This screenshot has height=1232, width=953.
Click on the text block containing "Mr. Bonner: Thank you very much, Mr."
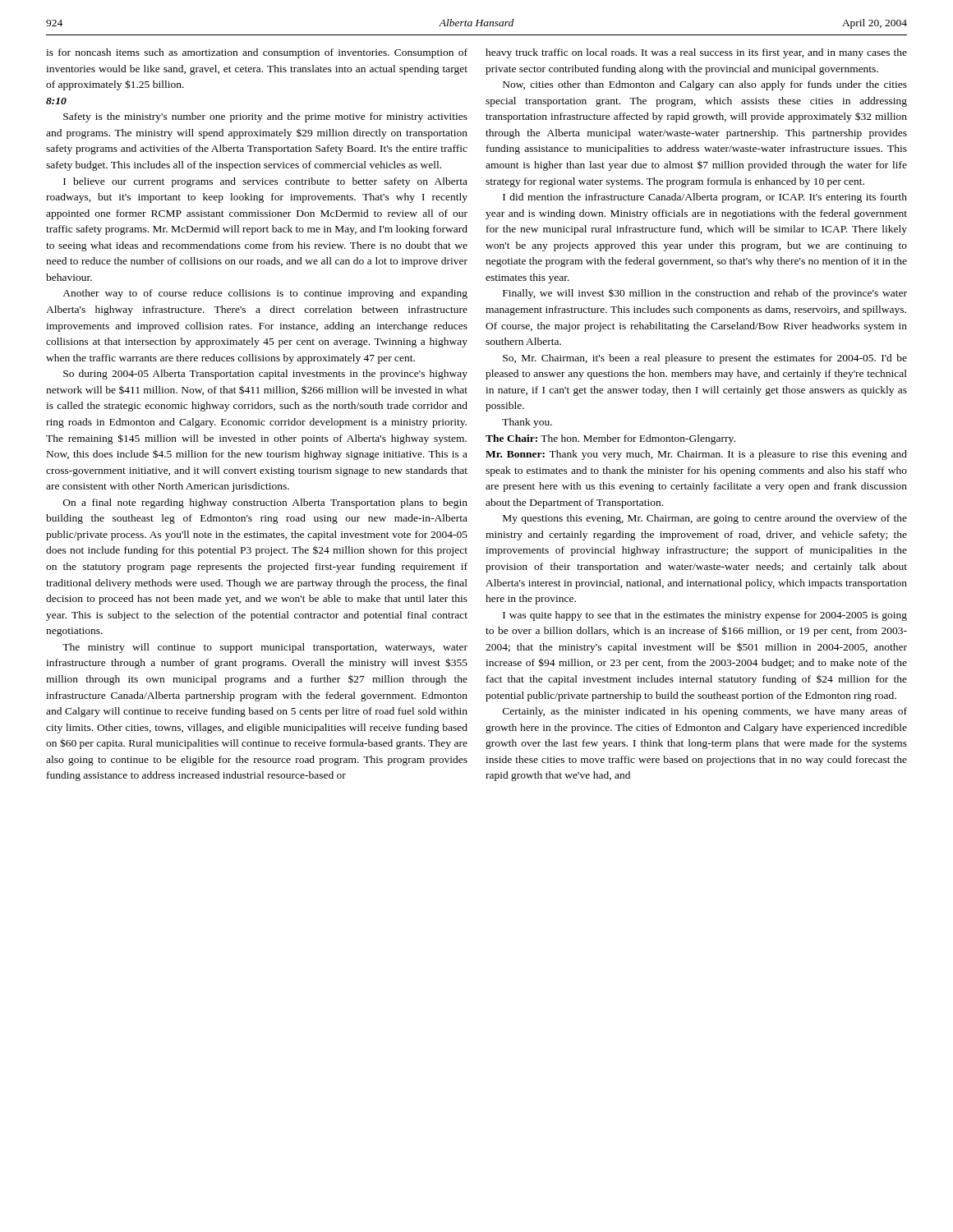pos(696,478)
